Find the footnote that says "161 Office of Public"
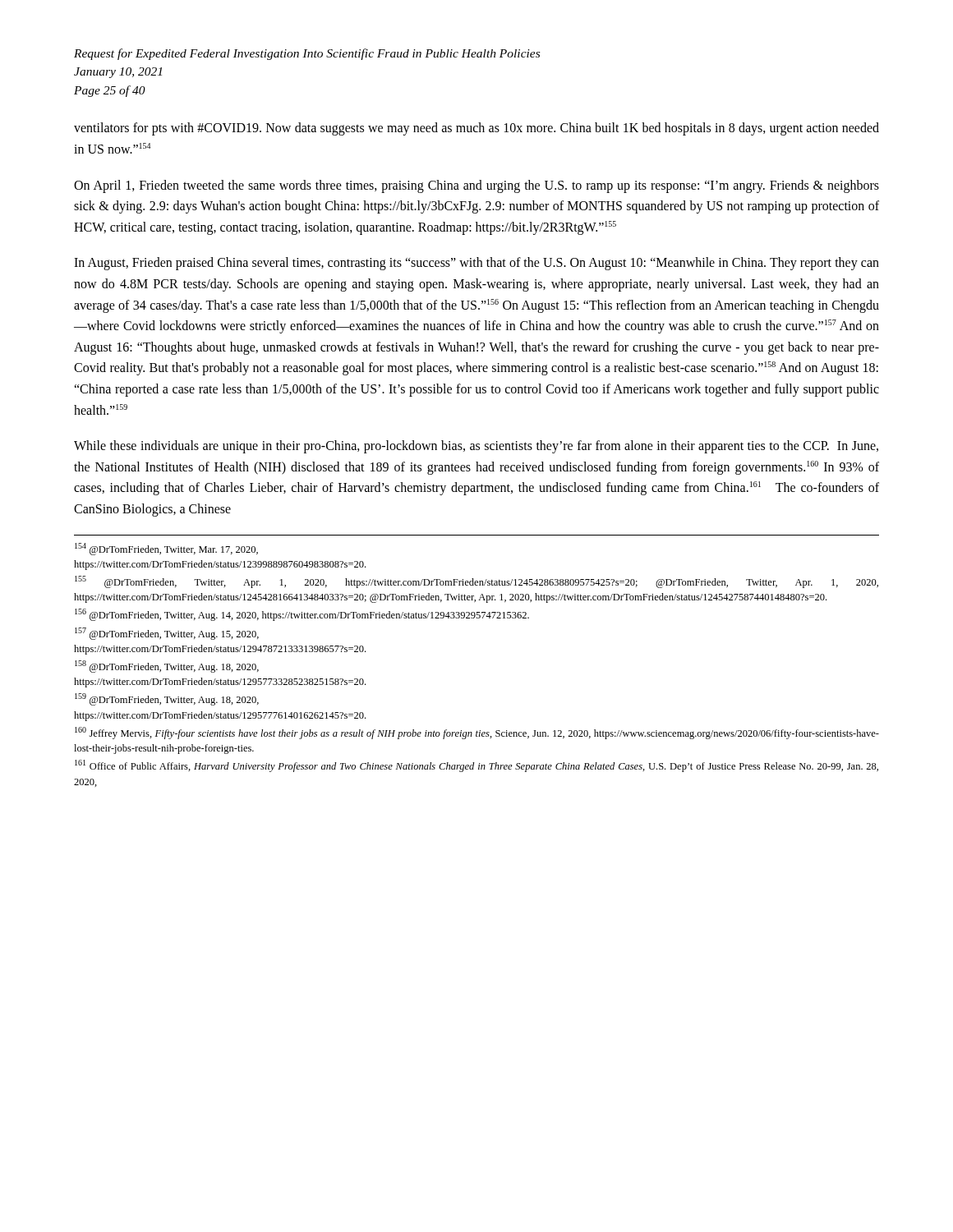Screen dimensions: 1232x953 (x=476, y=773)
